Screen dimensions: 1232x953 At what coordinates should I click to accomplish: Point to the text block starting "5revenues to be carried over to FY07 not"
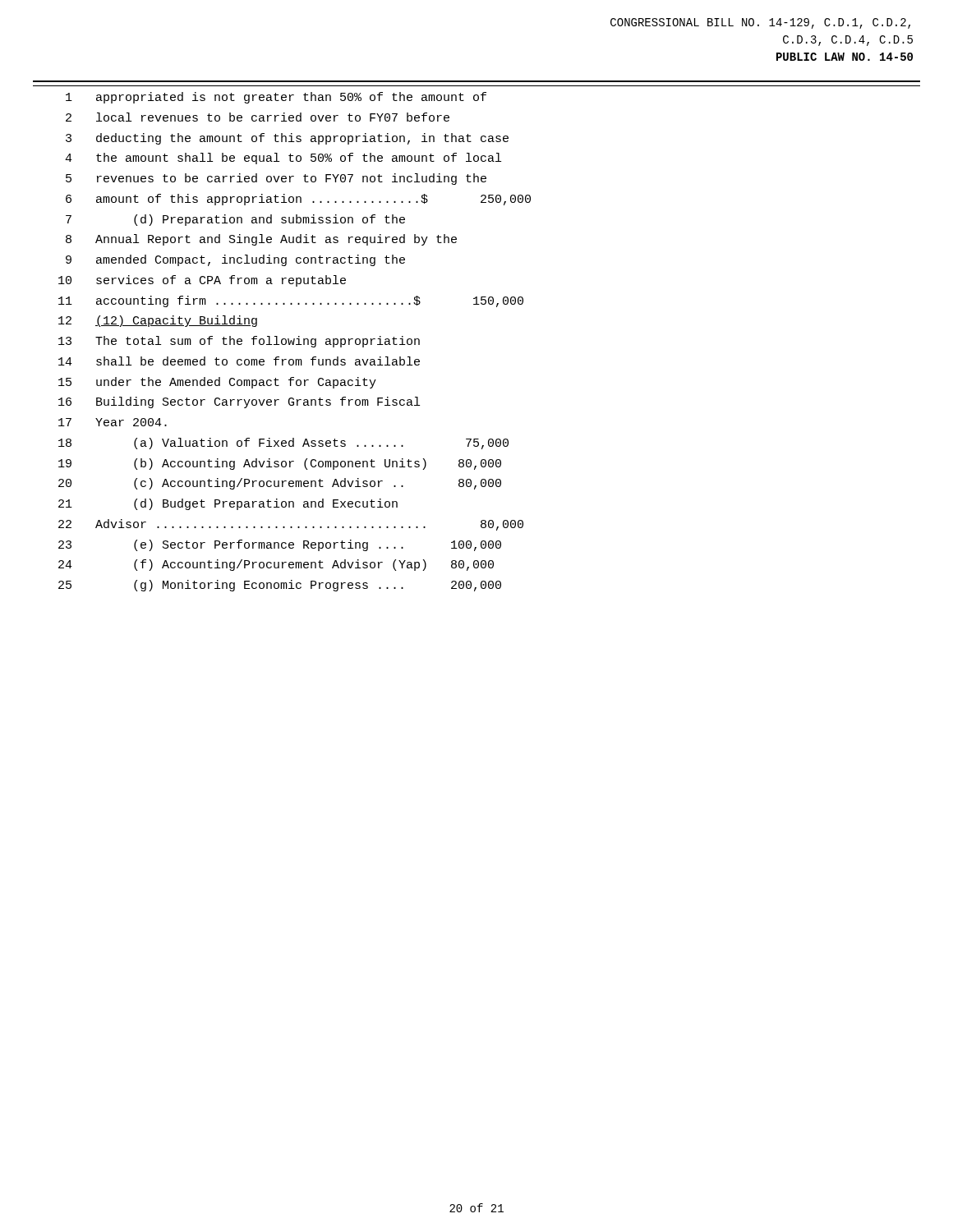tap(476, 180)
